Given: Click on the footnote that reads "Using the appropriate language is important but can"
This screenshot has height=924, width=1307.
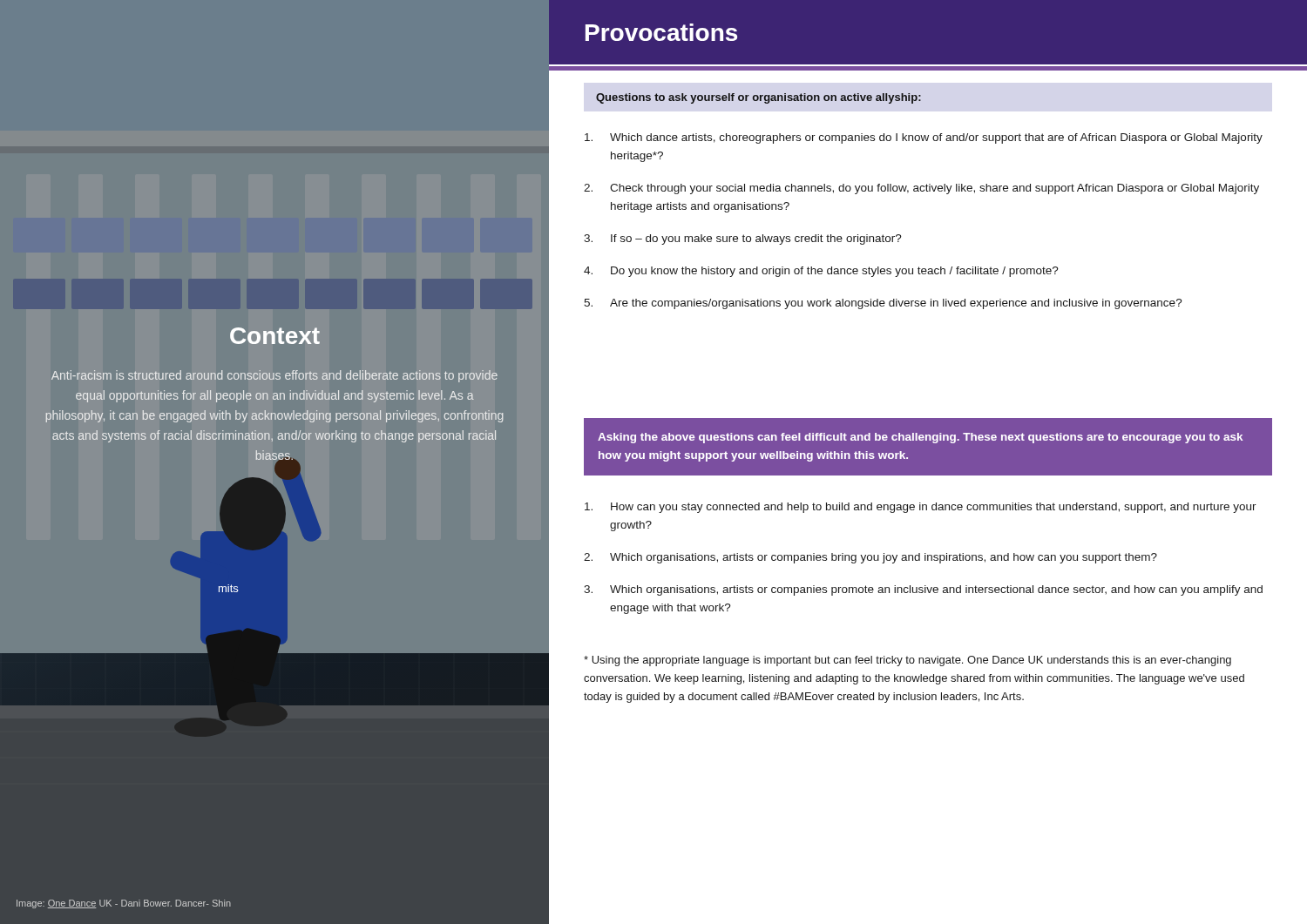Looking at the screenshot, I should [x=928, y=679].
